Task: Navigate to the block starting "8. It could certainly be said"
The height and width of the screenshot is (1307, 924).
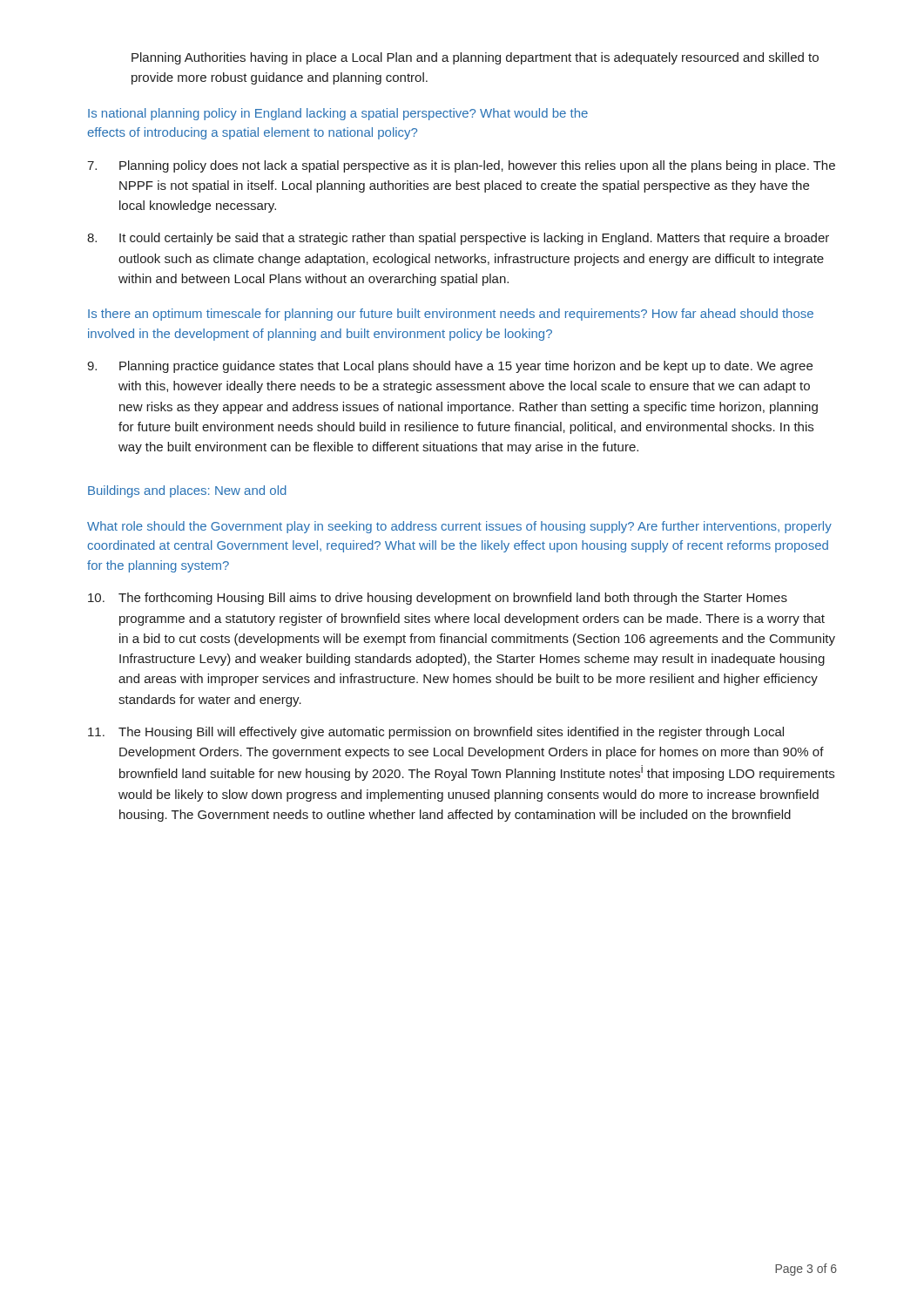Action: [x=462, y=258]
